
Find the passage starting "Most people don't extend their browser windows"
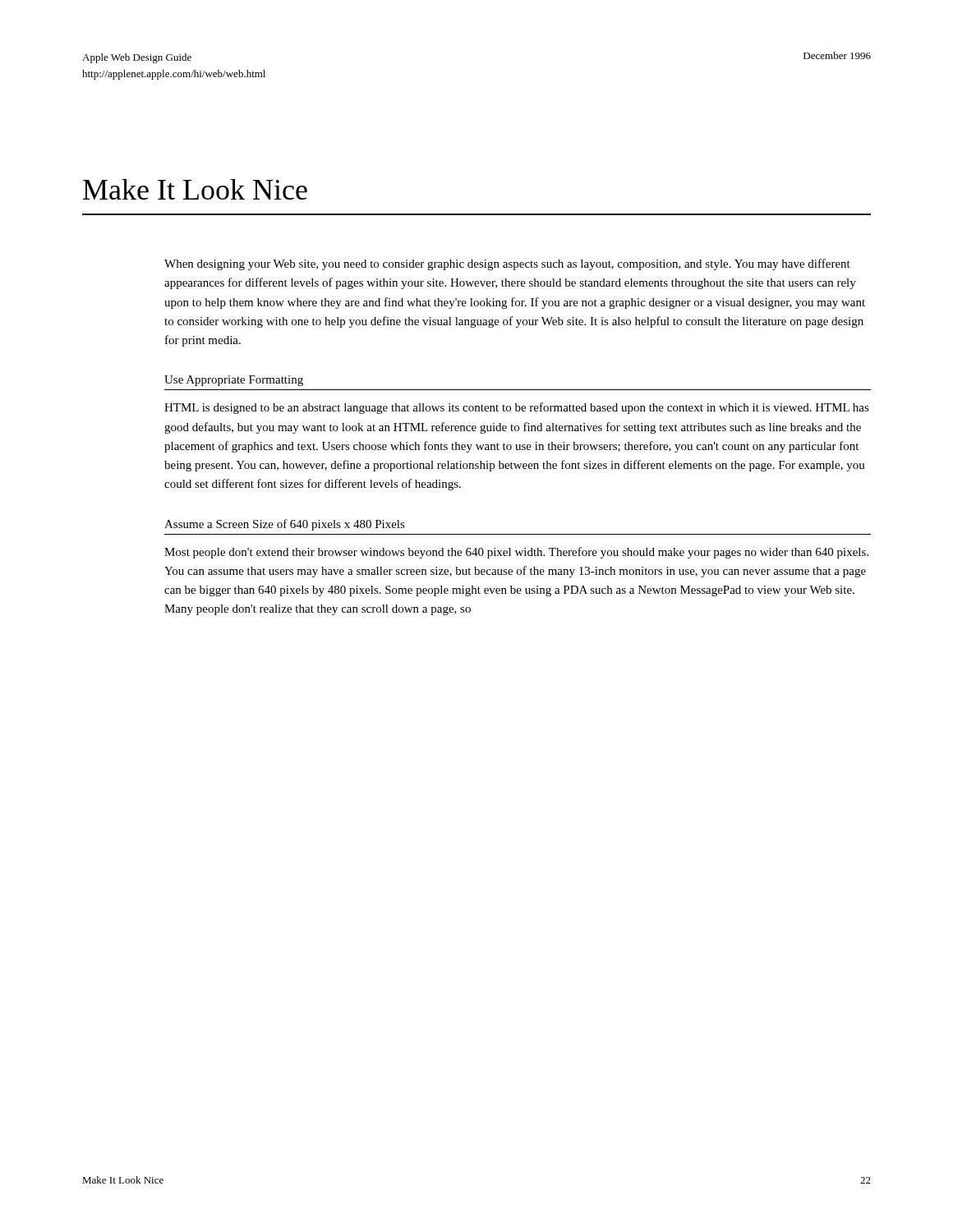point(517,580)
